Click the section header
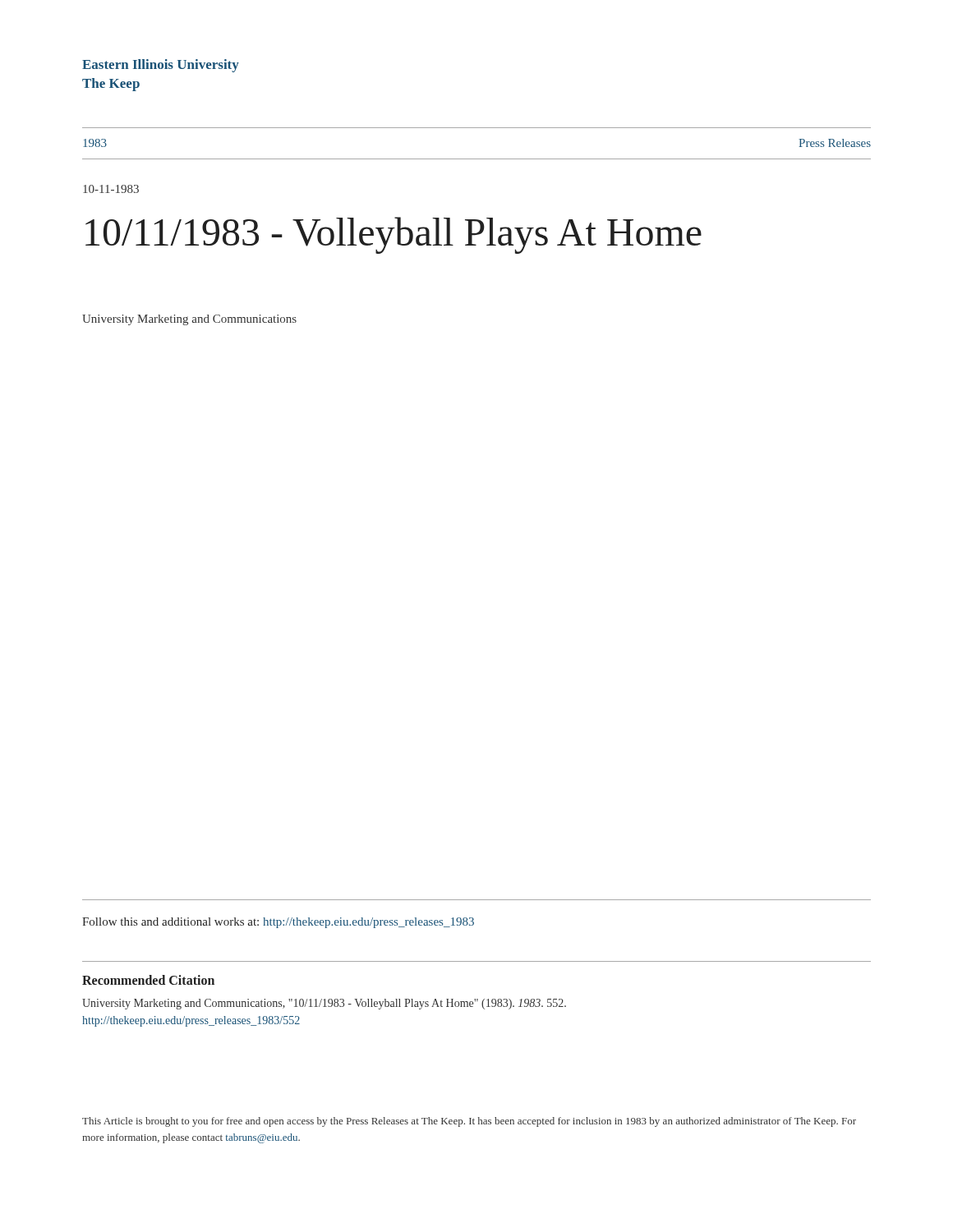The height and width of the screenshot is (1232, 953). click(148, 980)
